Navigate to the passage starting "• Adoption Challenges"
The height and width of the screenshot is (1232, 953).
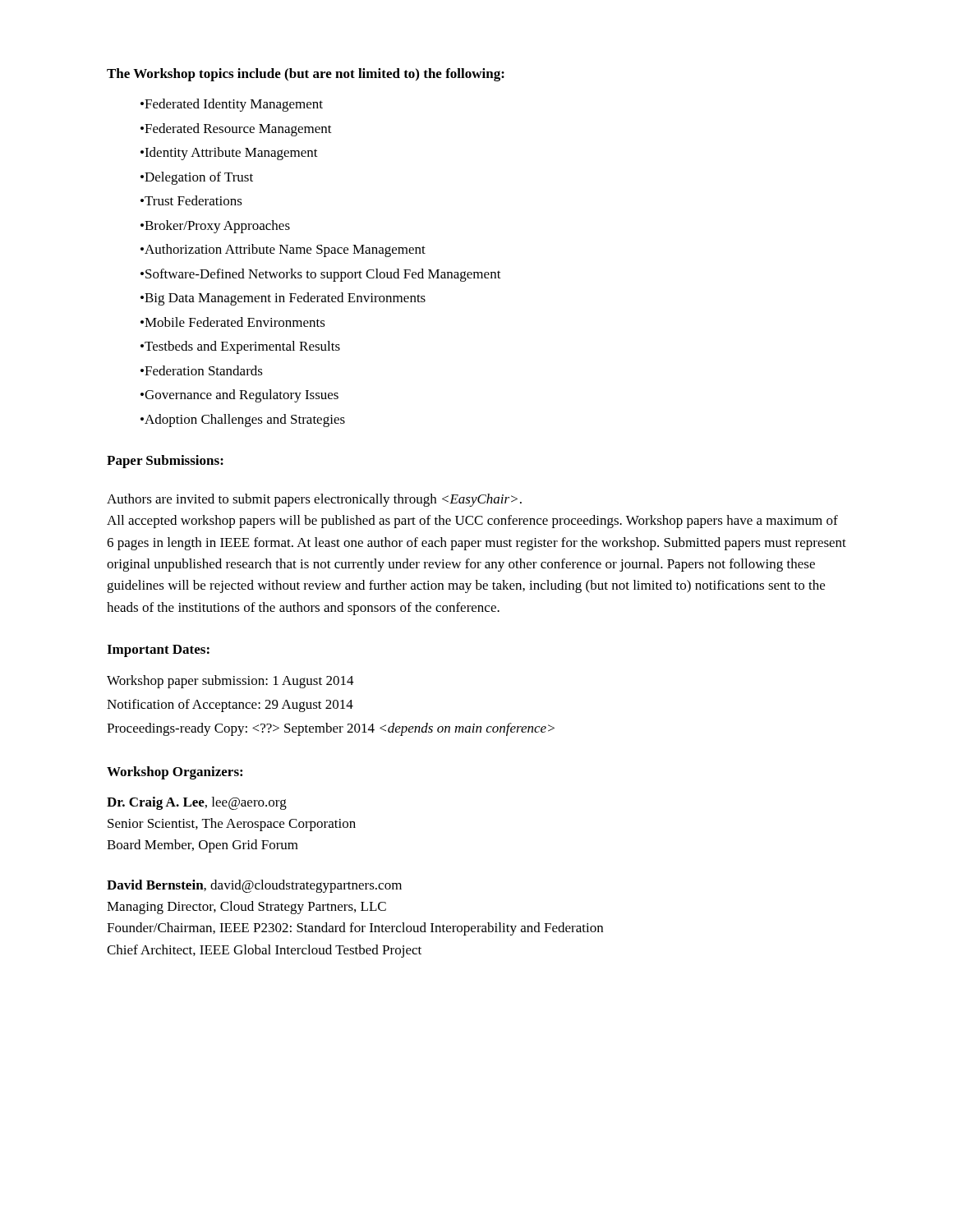226,419
